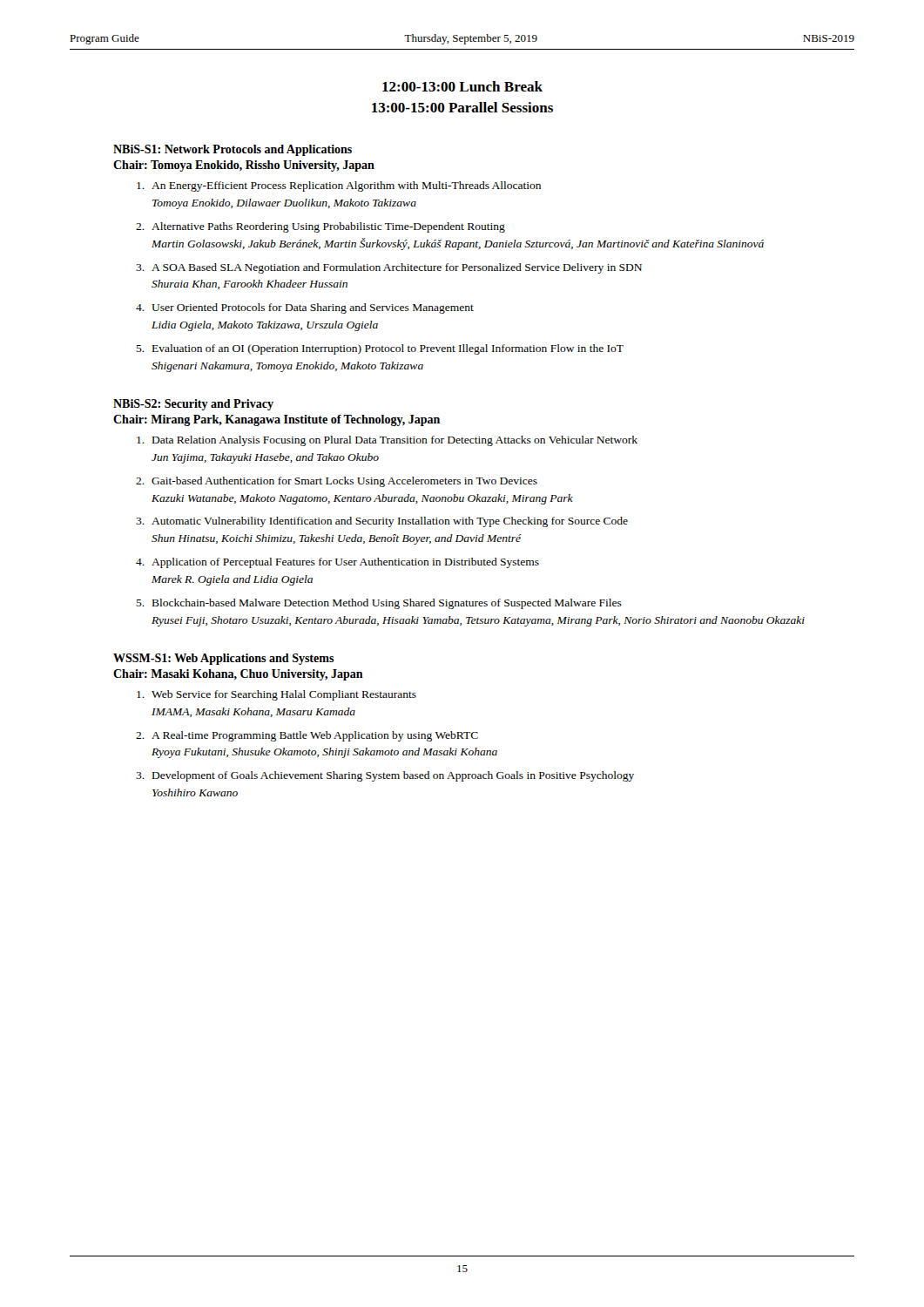
Task: Navigate to the block starting "3. Development of"
Action: (x=378, y=785)
